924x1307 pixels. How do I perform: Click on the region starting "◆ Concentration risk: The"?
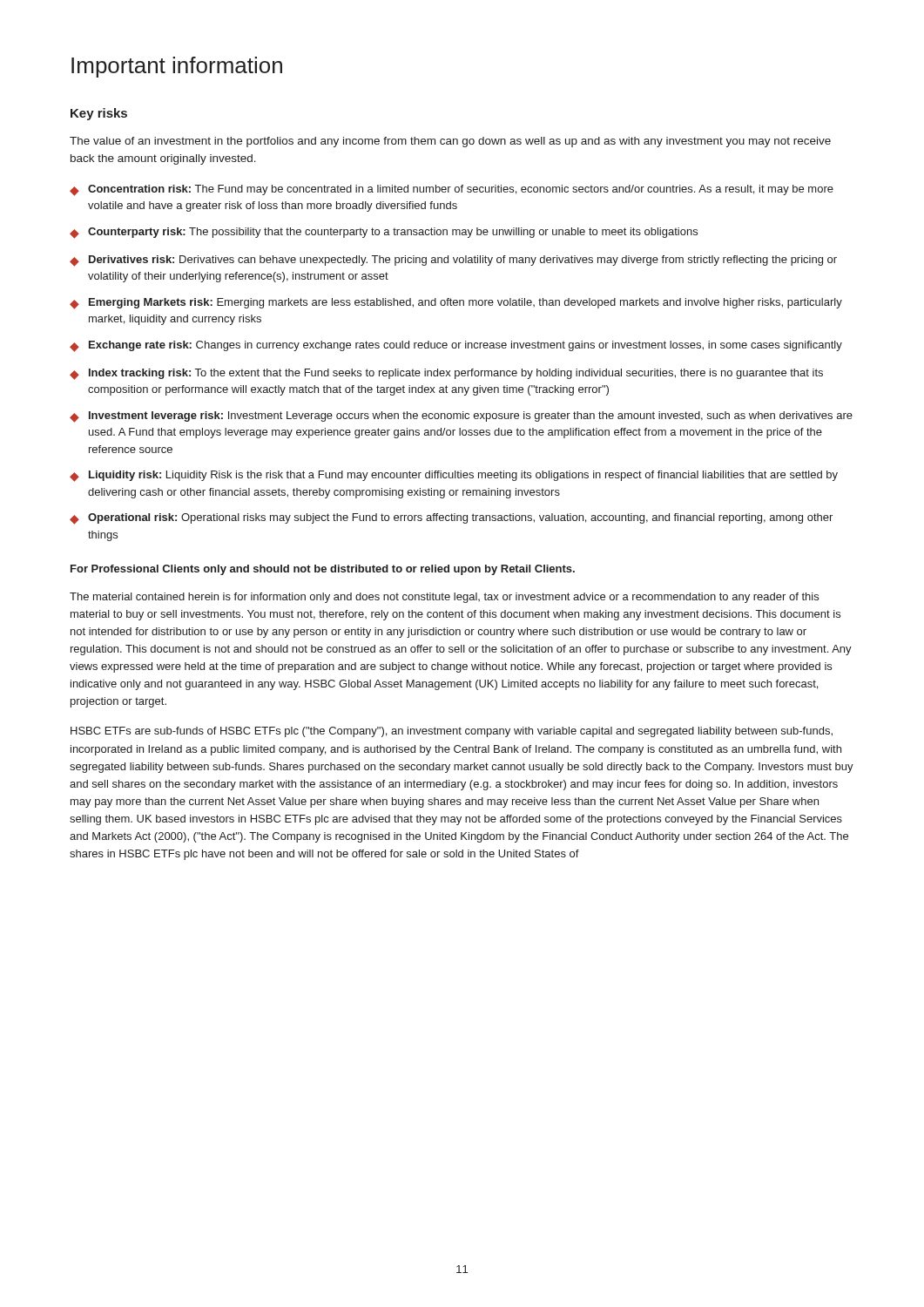[x=462, y=197]
